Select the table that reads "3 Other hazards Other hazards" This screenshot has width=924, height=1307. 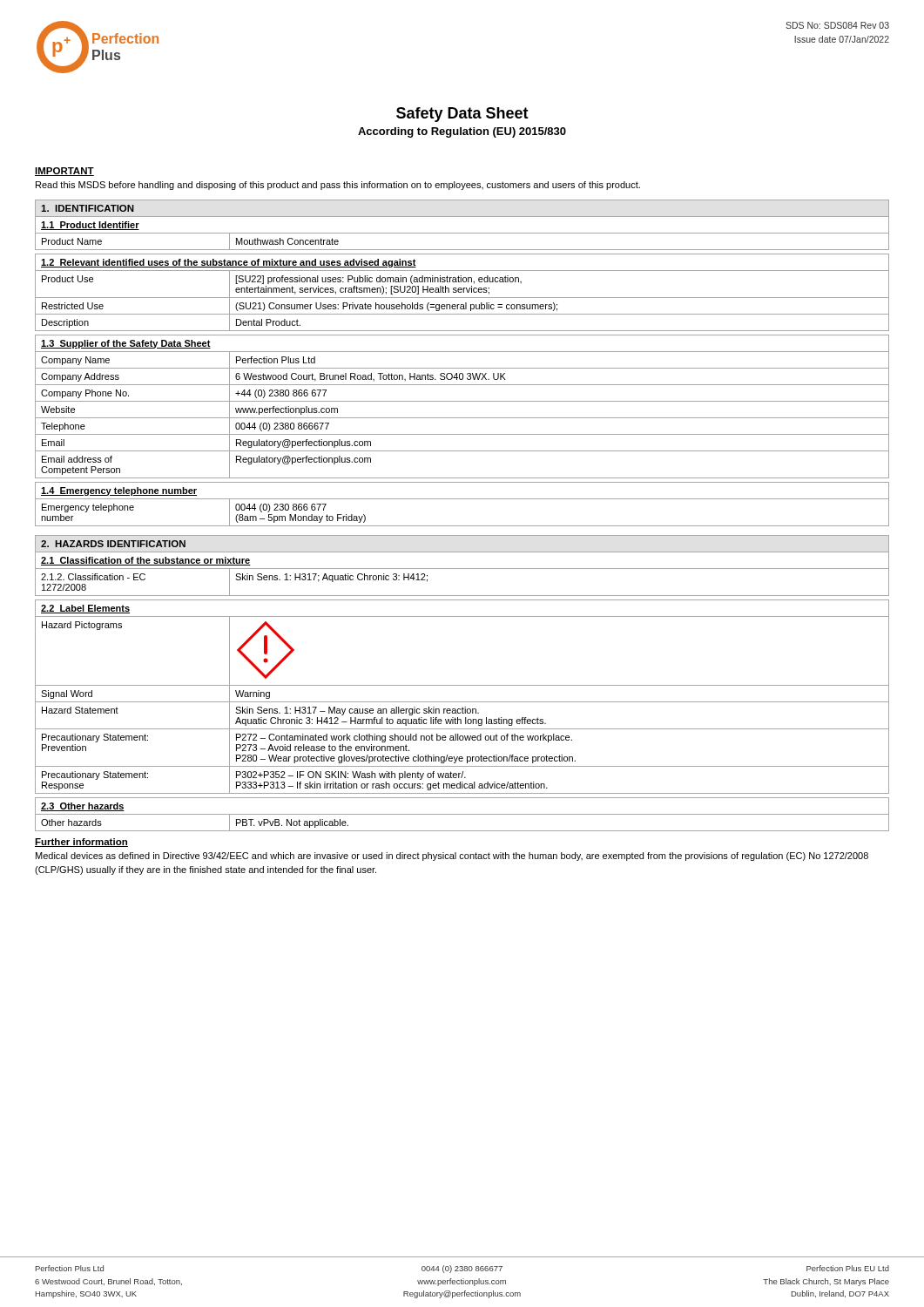pos(462,814)
